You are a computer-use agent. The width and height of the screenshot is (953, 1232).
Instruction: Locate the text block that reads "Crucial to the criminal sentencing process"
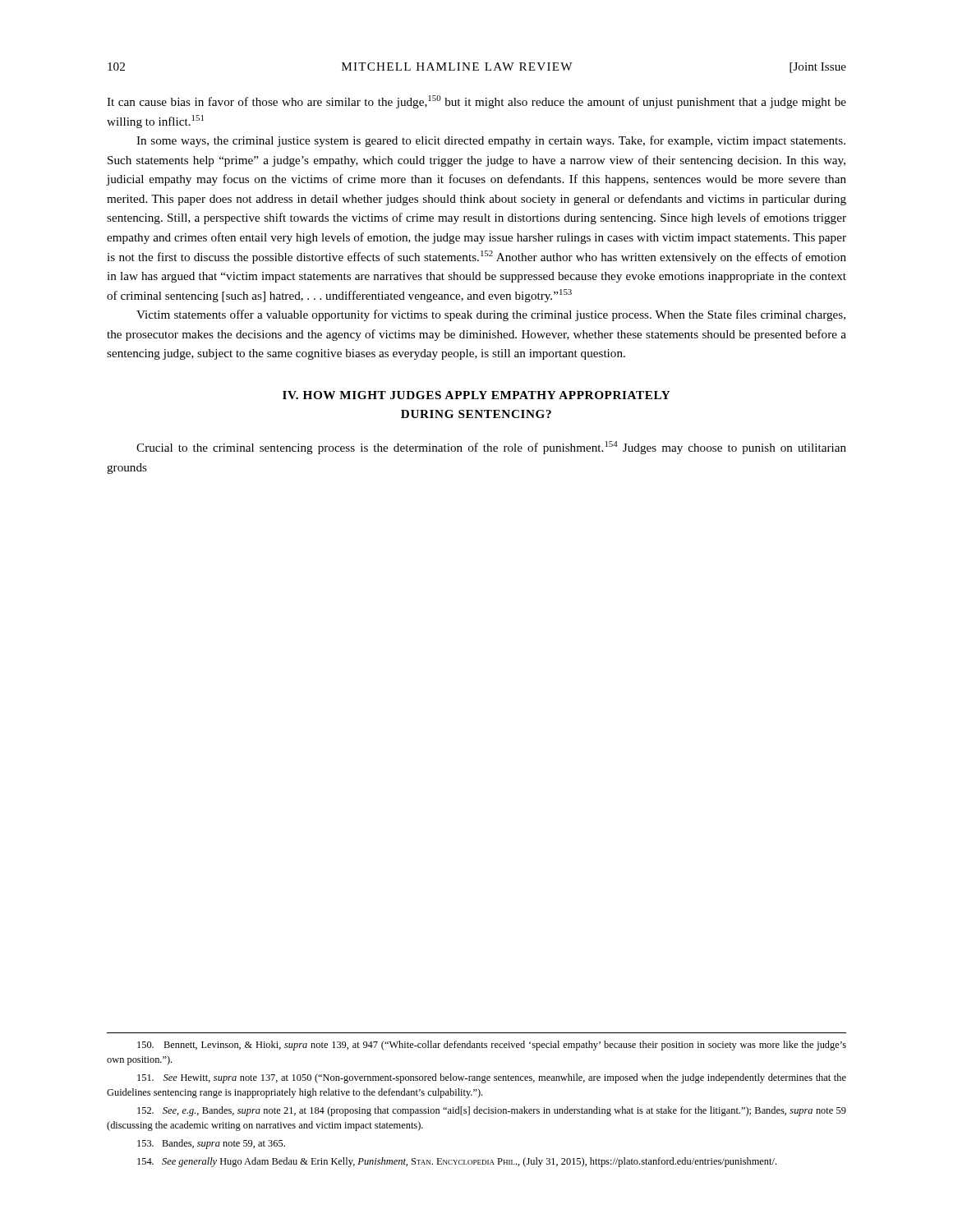(x=476, y=458)
